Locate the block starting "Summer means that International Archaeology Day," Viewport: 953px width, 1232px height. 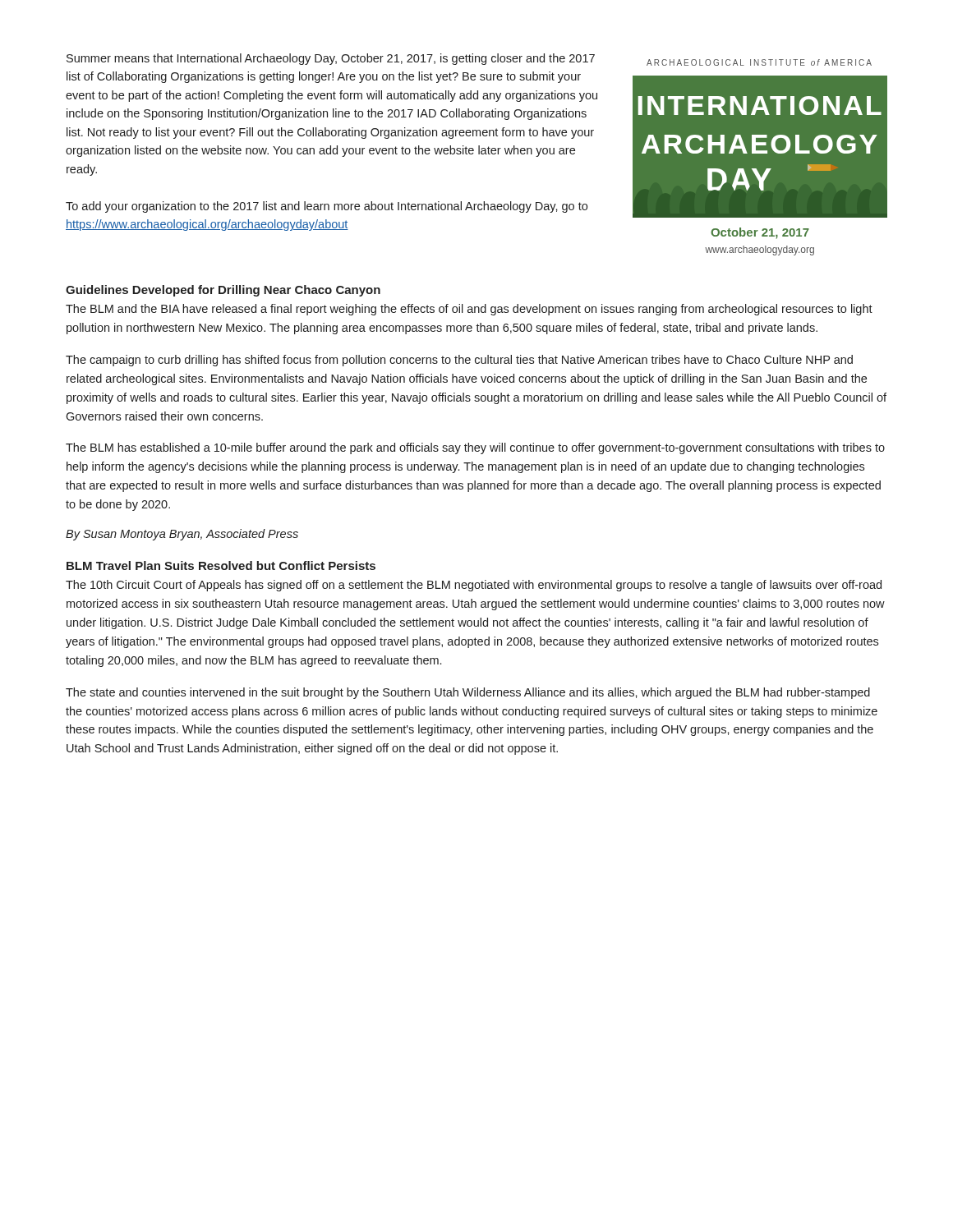point(332,141)
